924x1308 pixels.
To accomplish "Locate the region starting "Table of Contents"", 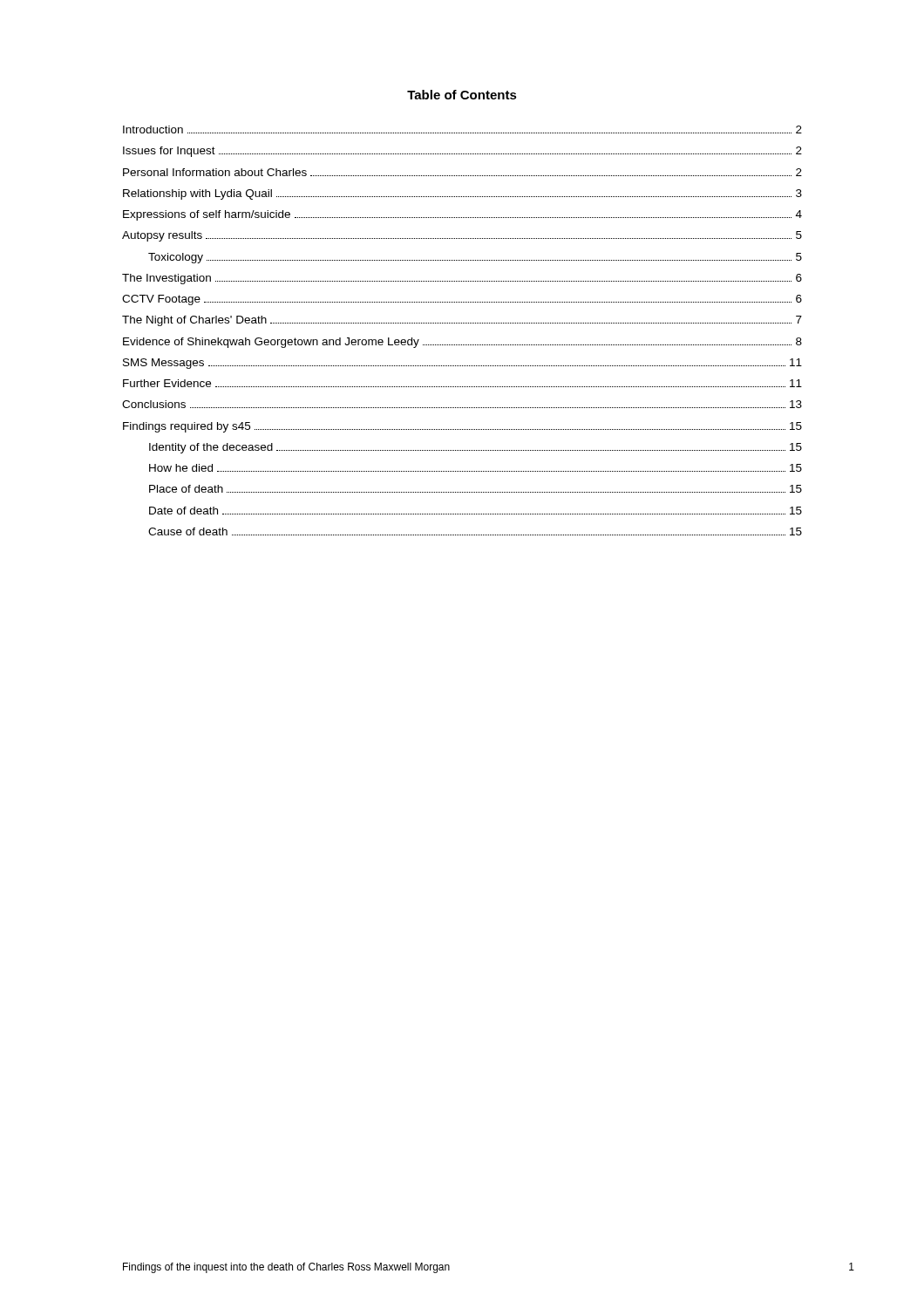I will (462, 95).
